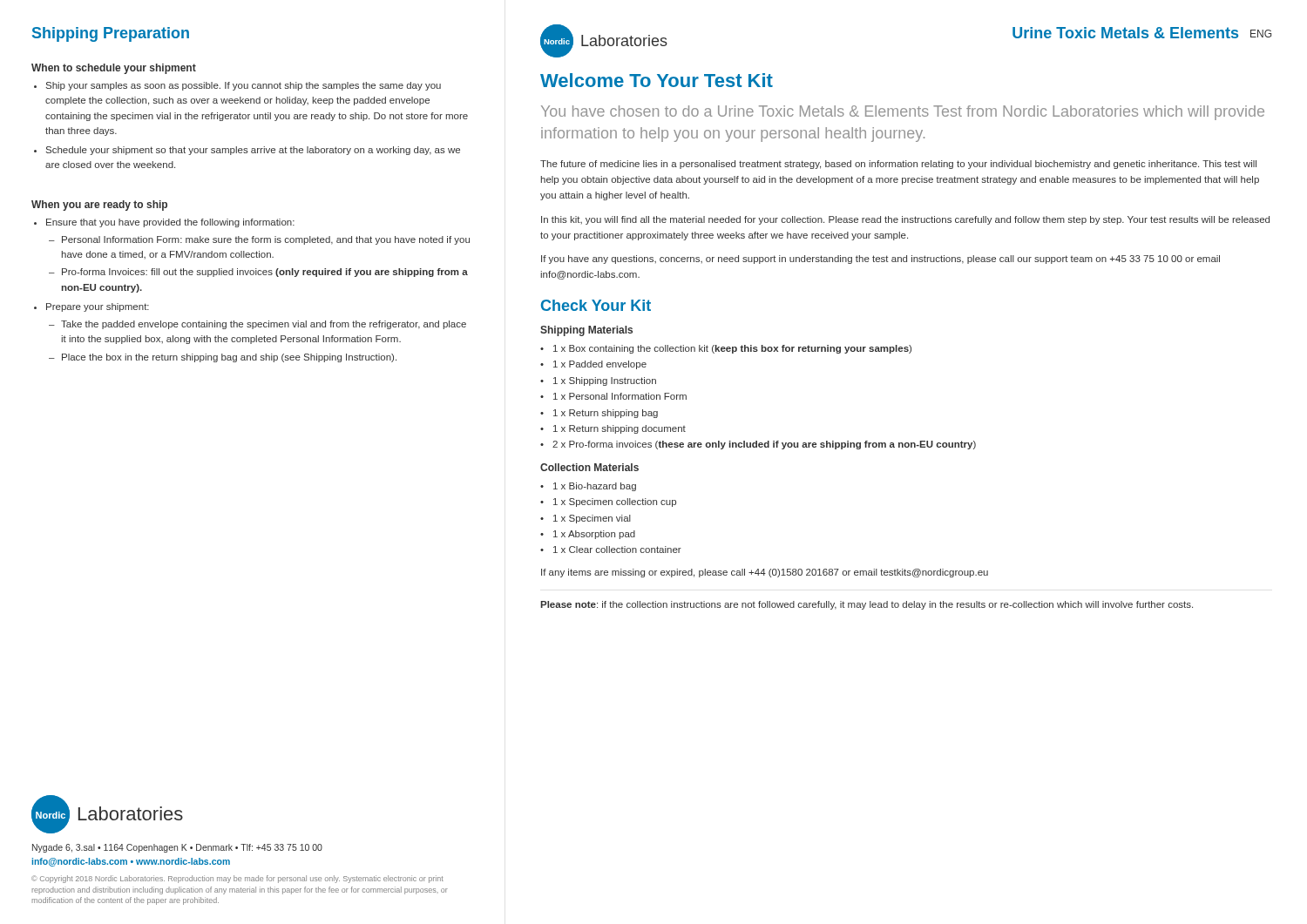Point to "1 x Shipping Instruction"
Screen dimensions: 924x1307
605,380
